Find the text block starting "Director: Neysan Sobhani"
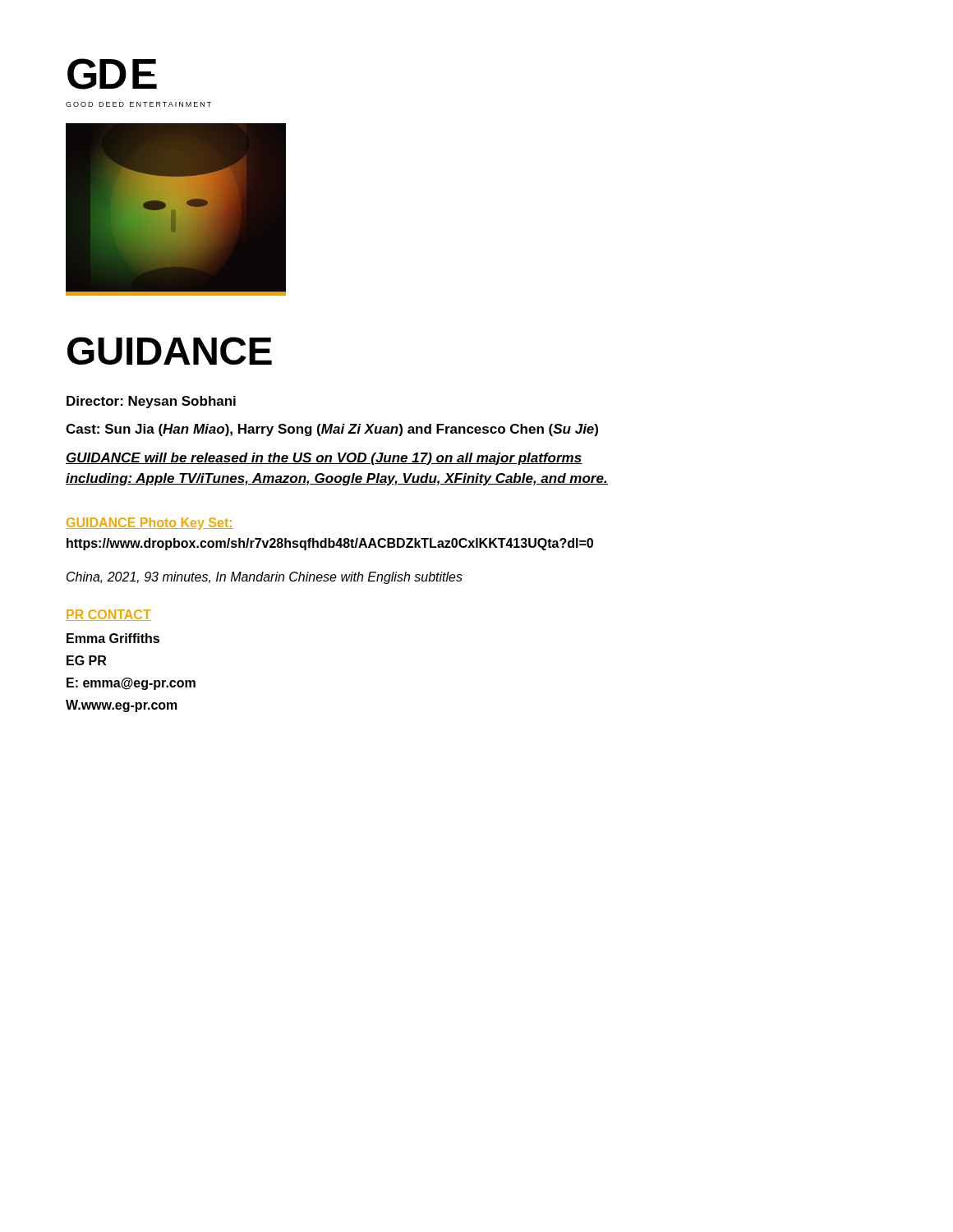Image resolution: width=953 pixels, height=1232 pixels. tap(151, 401)
